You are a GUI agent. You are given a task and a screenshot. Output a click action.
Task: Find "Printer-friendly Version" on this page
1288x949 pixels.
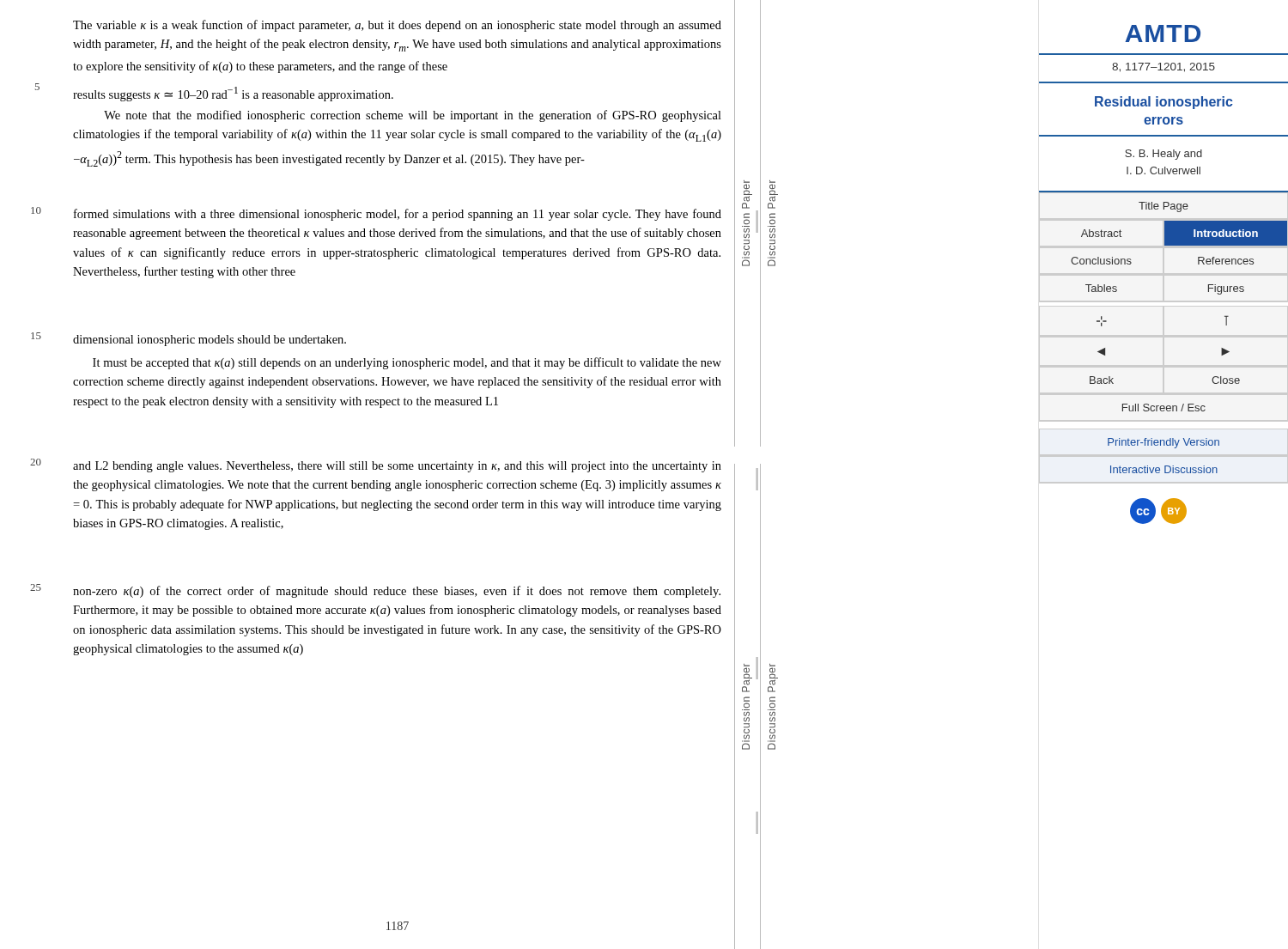pos(1164,442)
